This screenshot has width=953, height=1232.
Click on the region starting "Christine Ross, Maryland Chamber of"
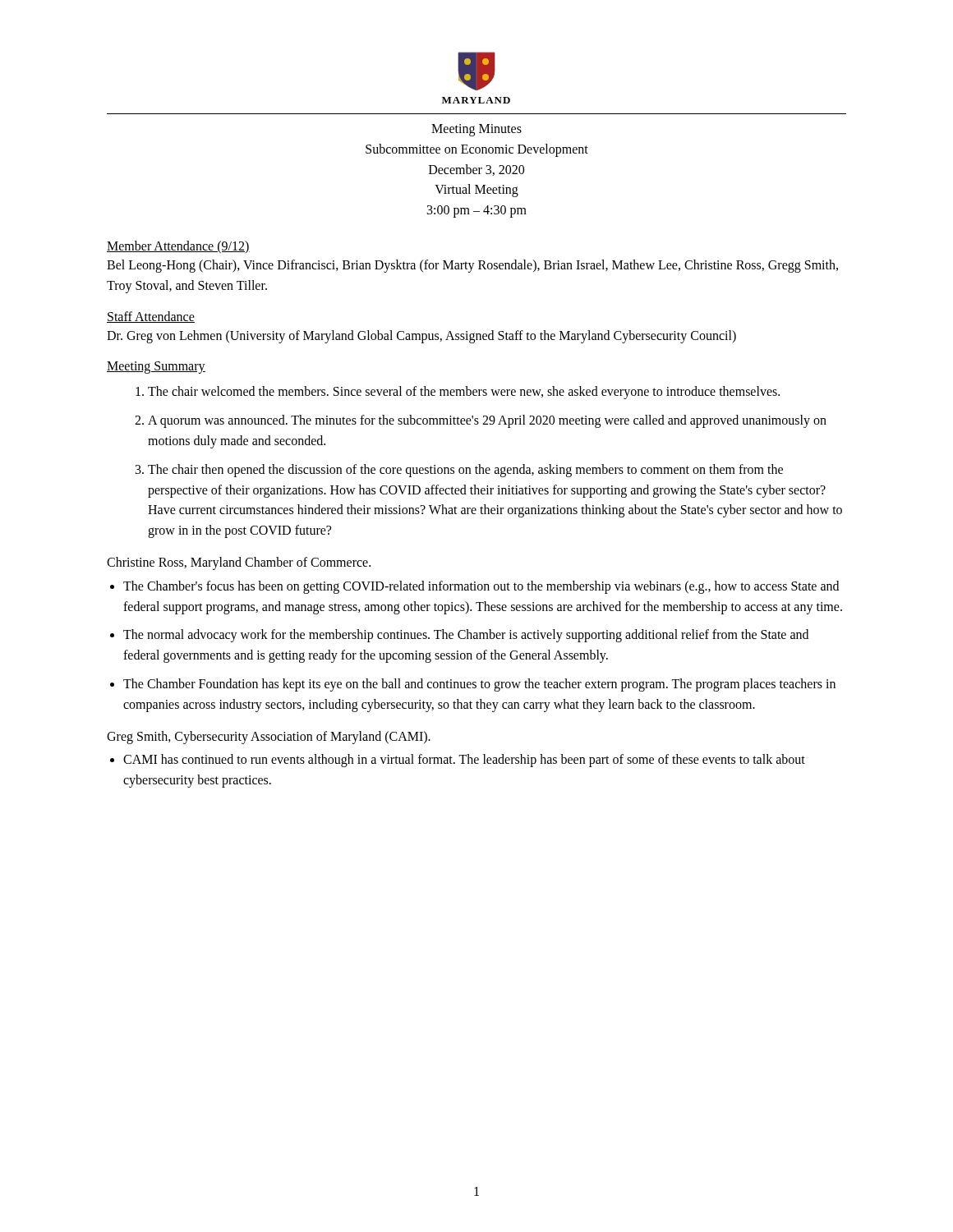point(239,562)
